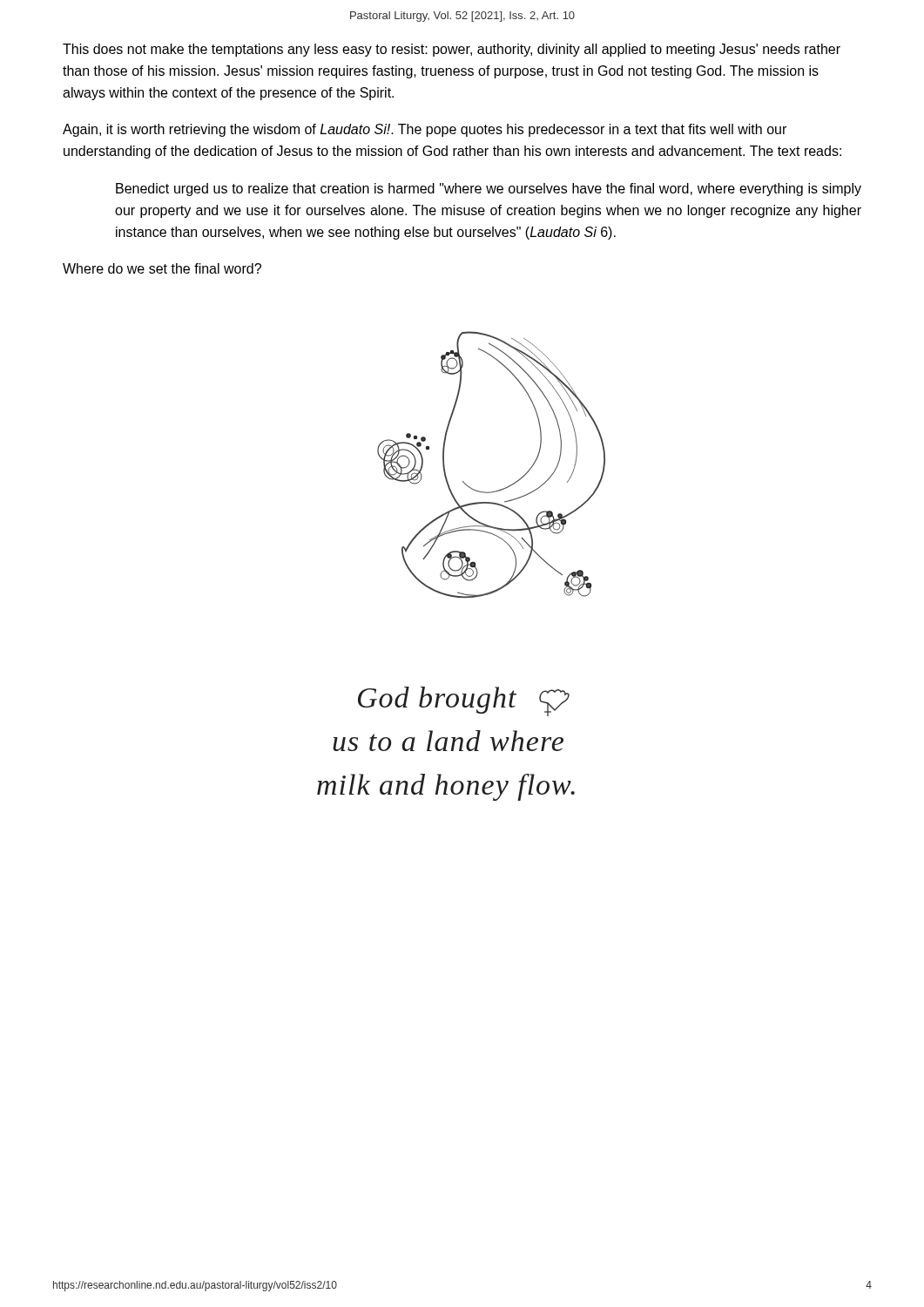Locate the text block containing "Benedict urged us to realize that creation is"
924x1307 pixels.
coord(488,210)
